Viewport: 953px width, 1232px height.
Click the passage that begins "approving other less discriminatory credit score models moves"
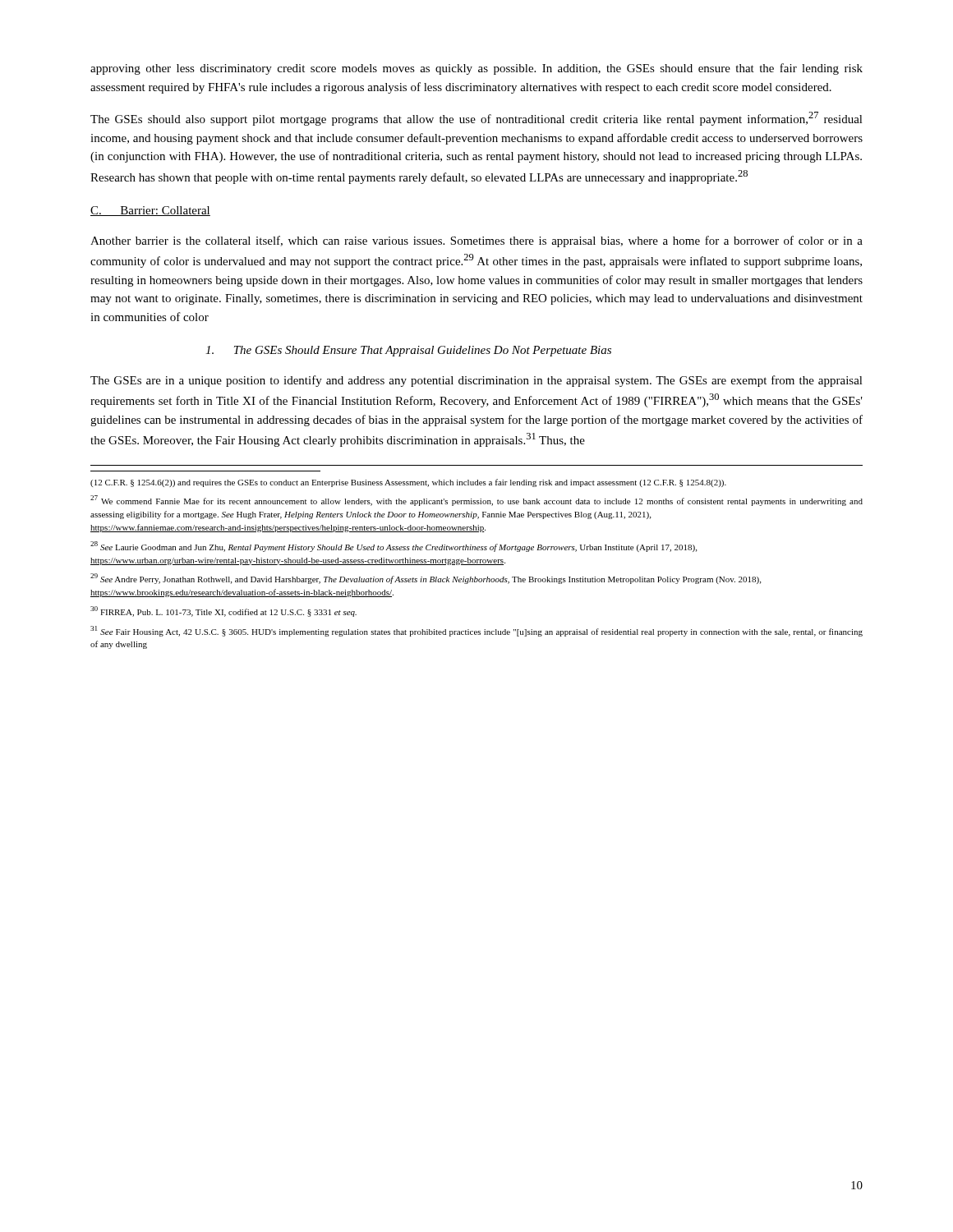[x=476, y=78]
